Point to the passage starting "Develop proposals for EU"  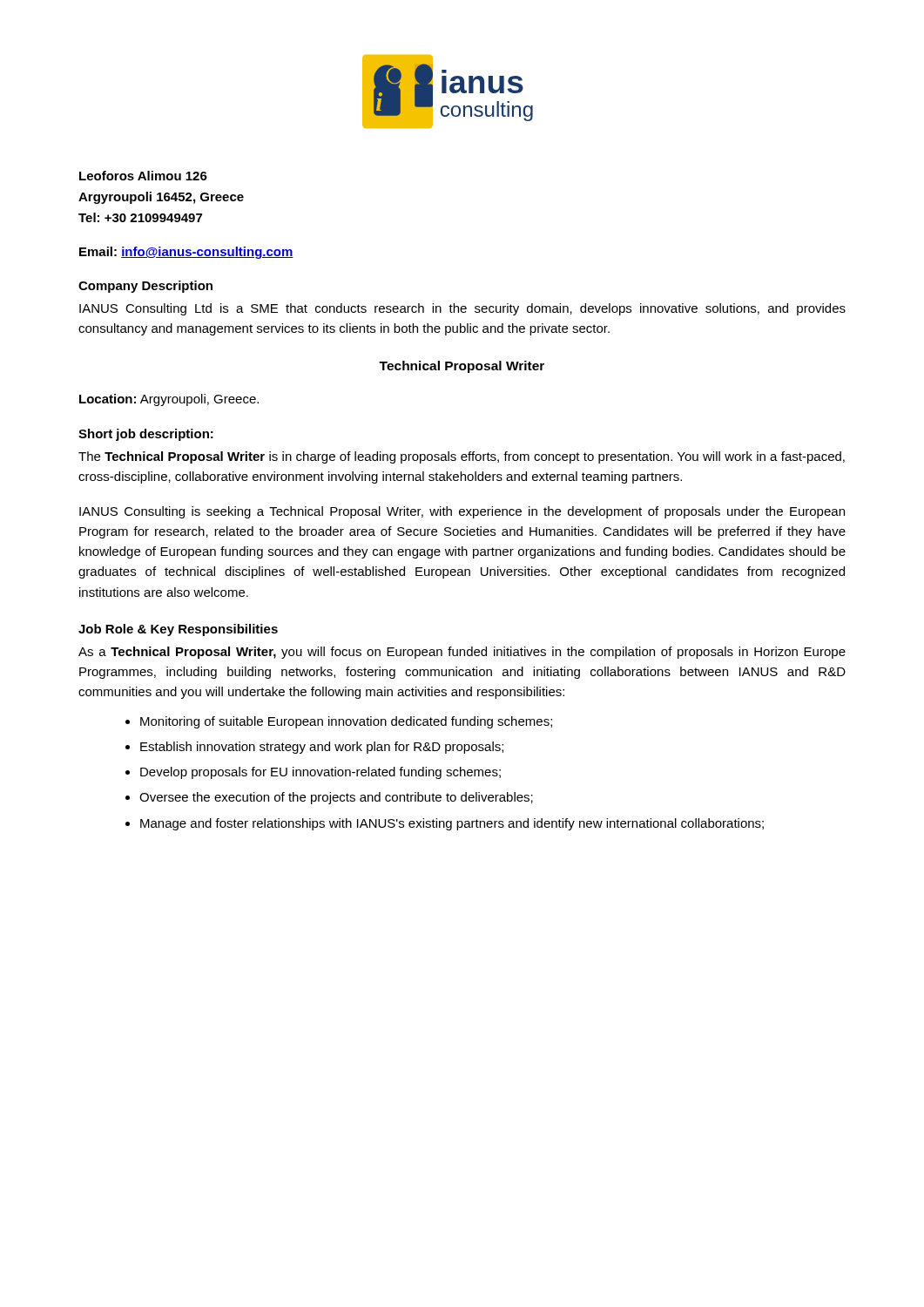pyautogui.click(x=321, y=772)
